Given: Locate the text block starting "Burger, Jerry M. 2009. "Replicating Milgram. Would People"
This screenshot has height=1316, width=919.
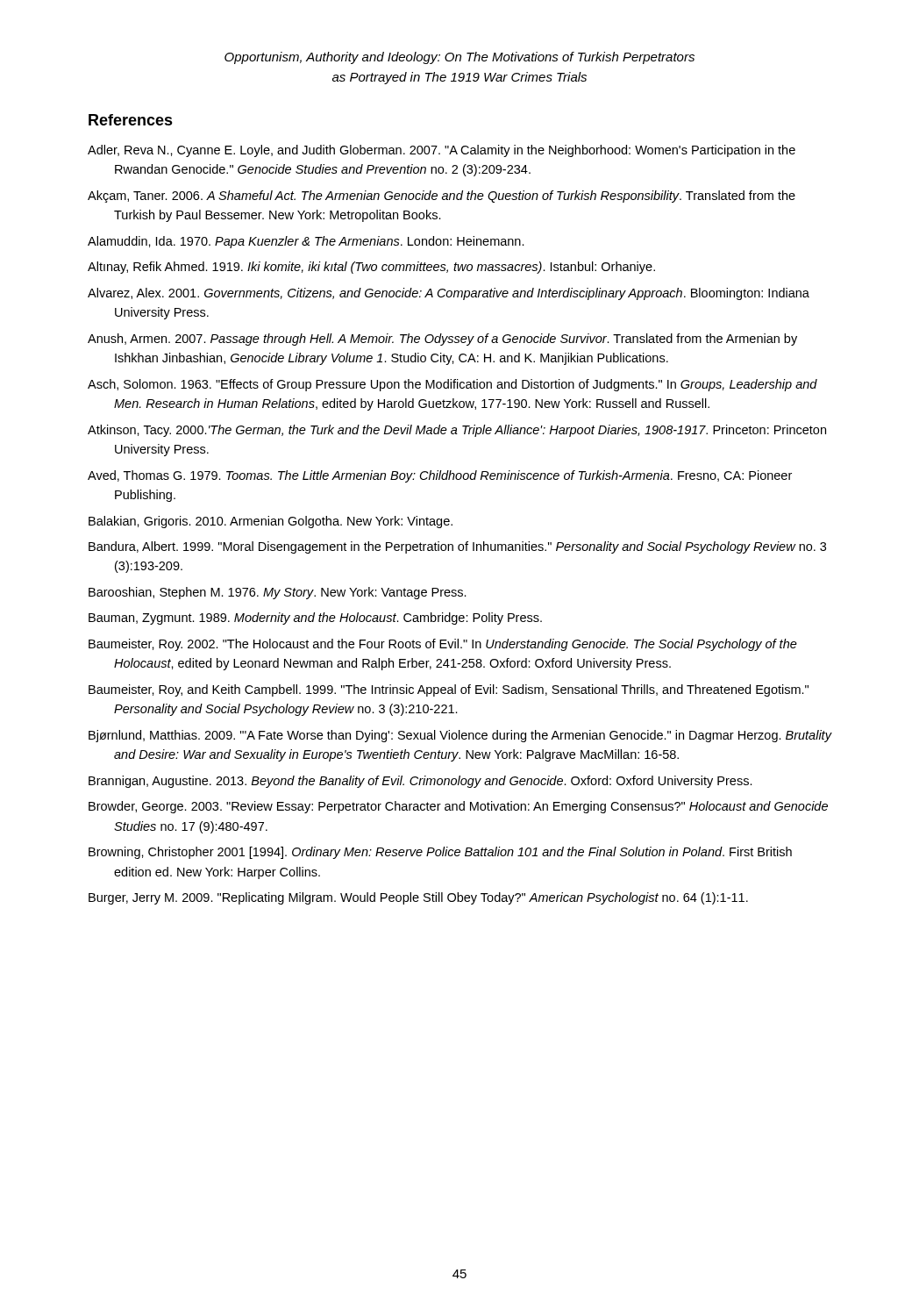Looking at the screenshot, I should point(418,898).
